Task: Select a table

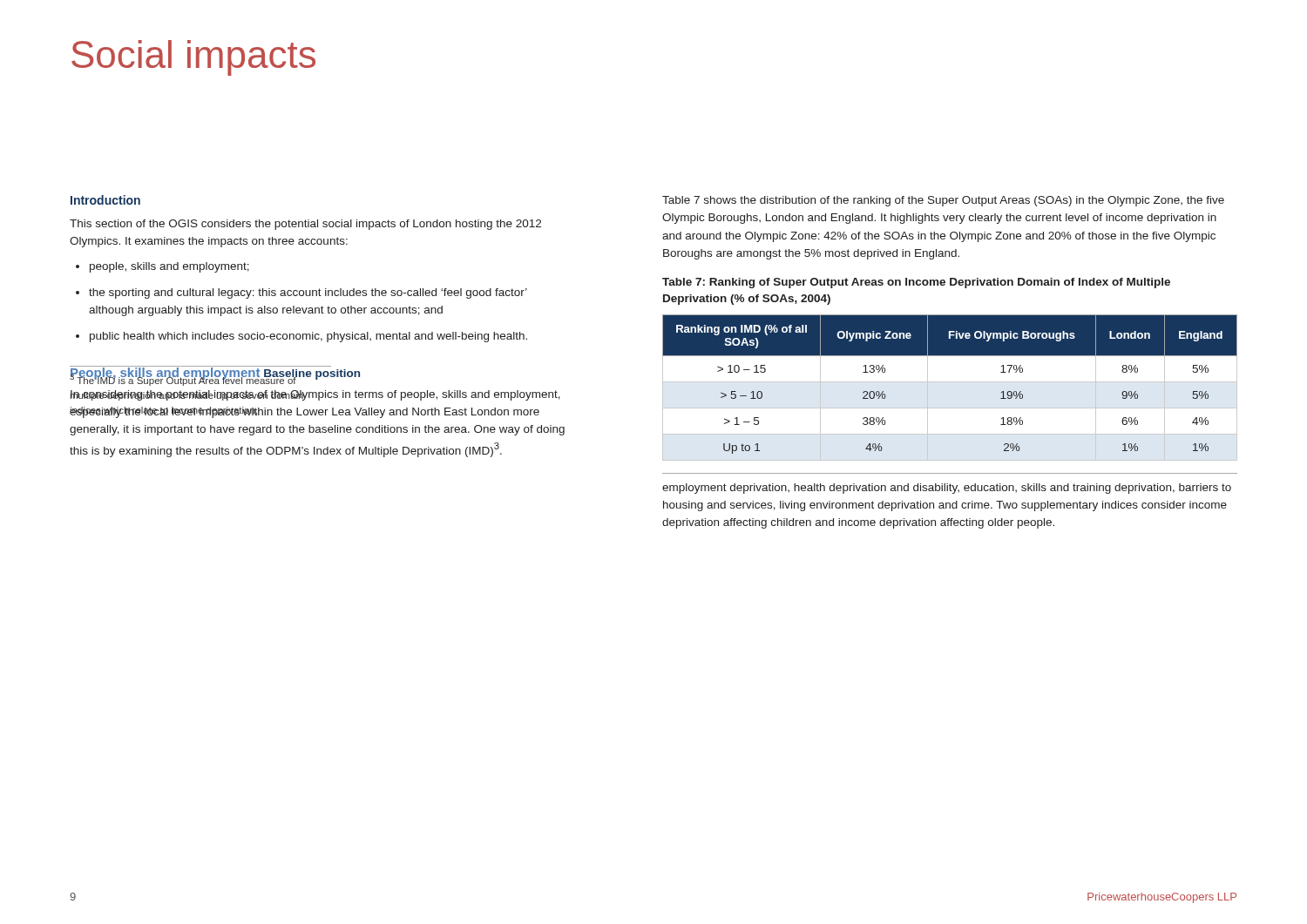Action: 950,387
